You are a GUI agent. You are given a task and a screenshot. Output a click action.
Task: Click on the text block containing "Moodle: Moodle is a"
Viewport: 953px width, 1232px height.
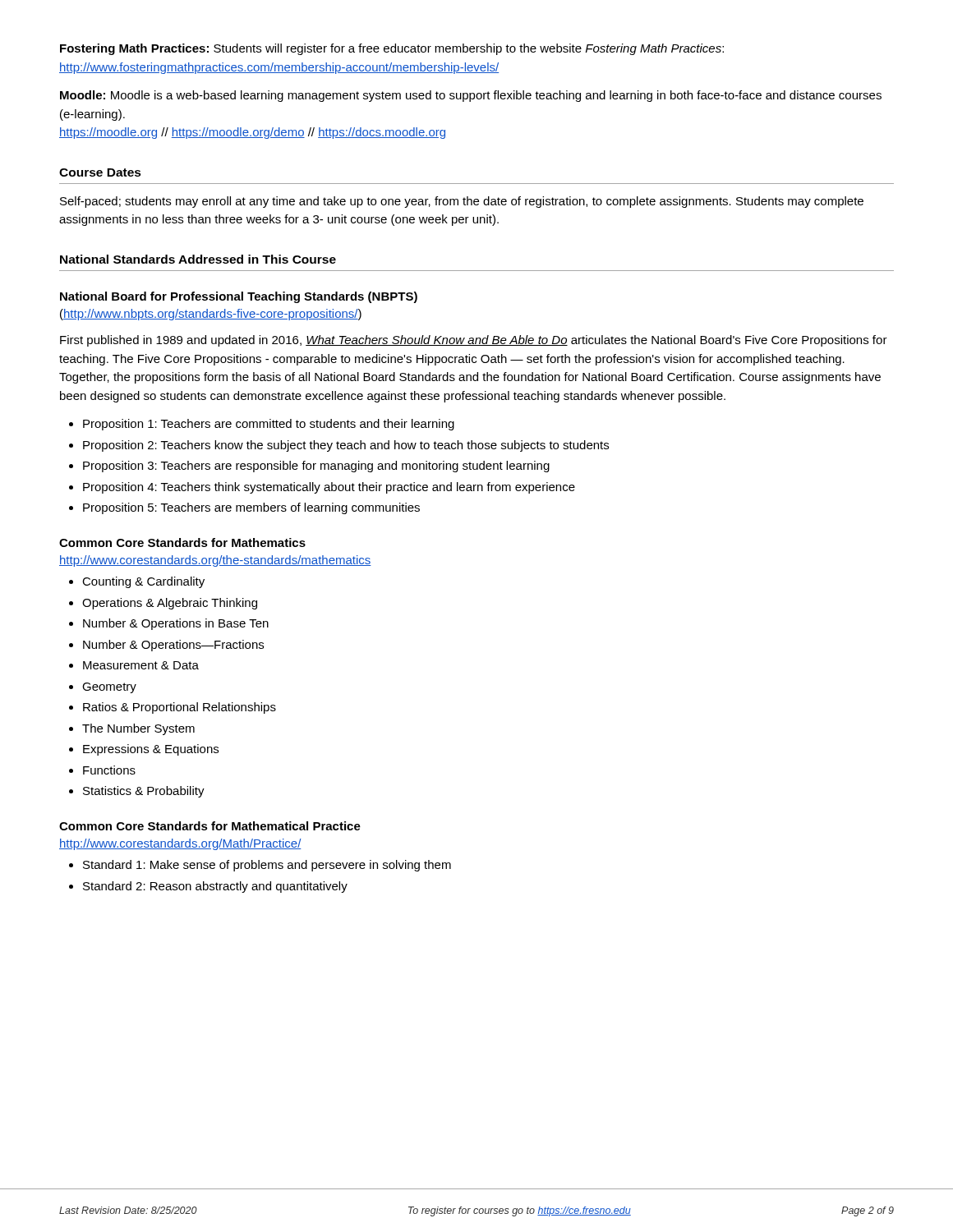(471, 96)
